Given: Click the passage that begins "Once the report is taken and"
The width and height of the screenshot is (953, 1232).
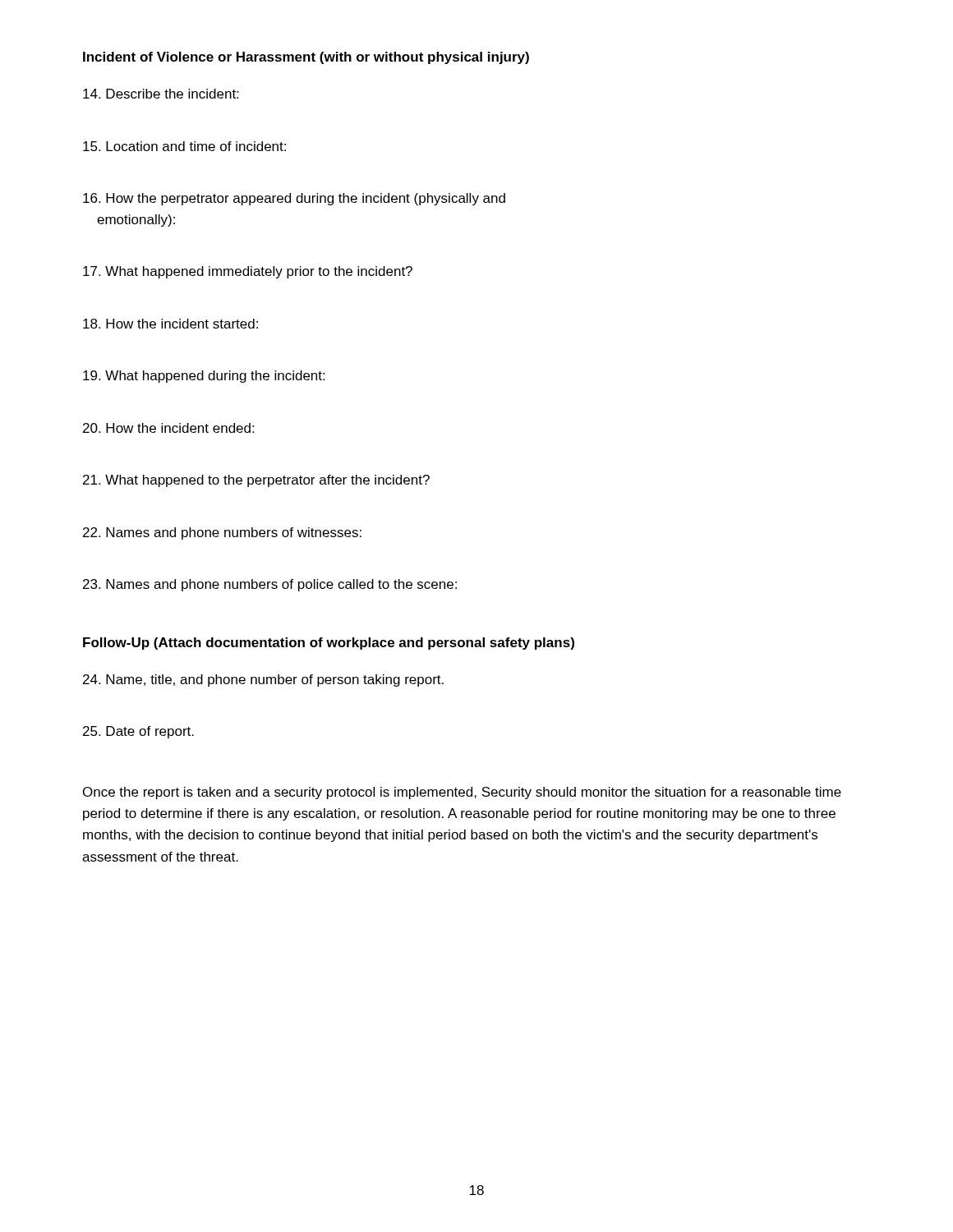Looking at the screenshot, I should coord(462,824).
